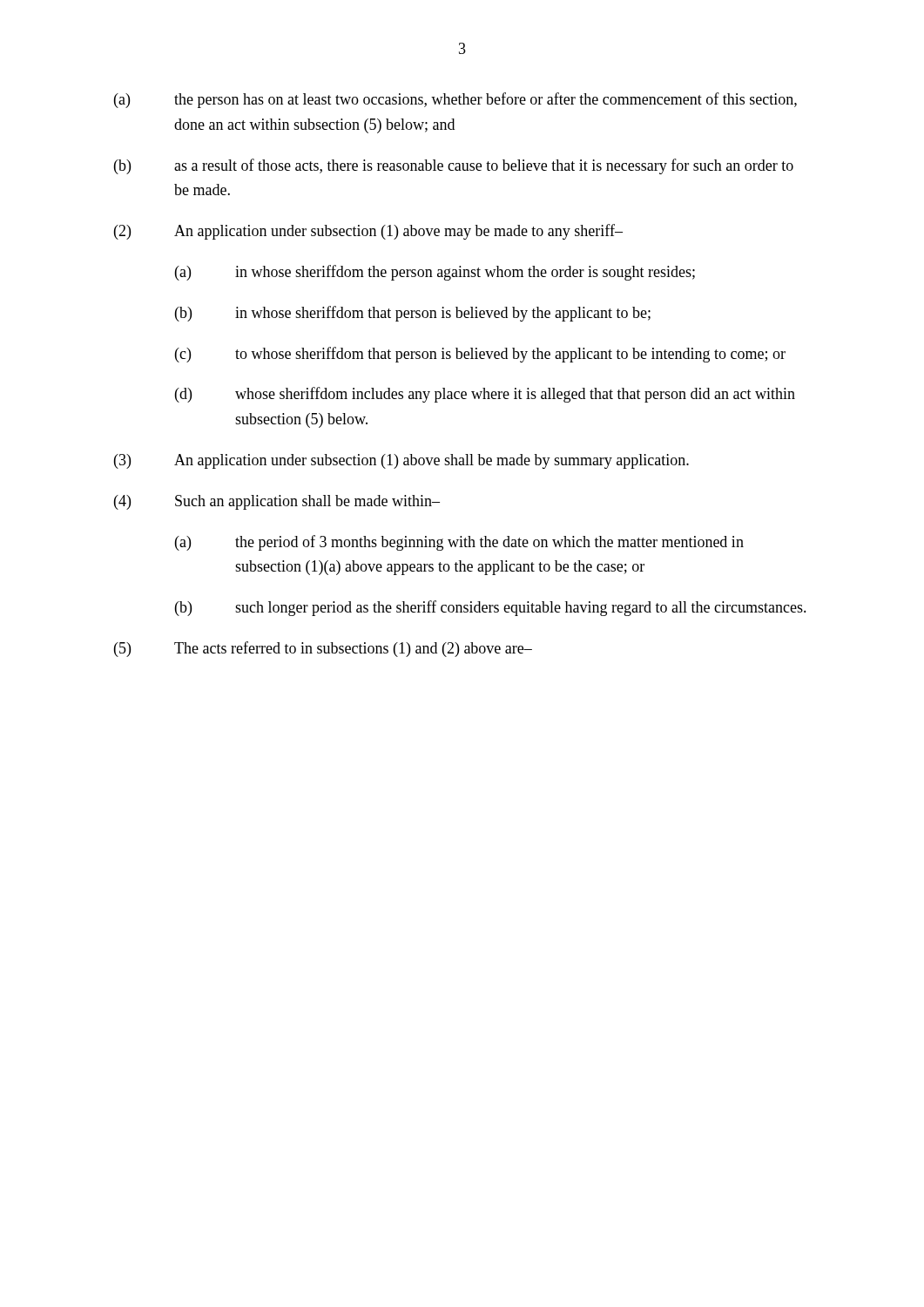Point to the block beginning "(a) the period of 3"
Screen dimensions: 1307x924
point(492,554)
